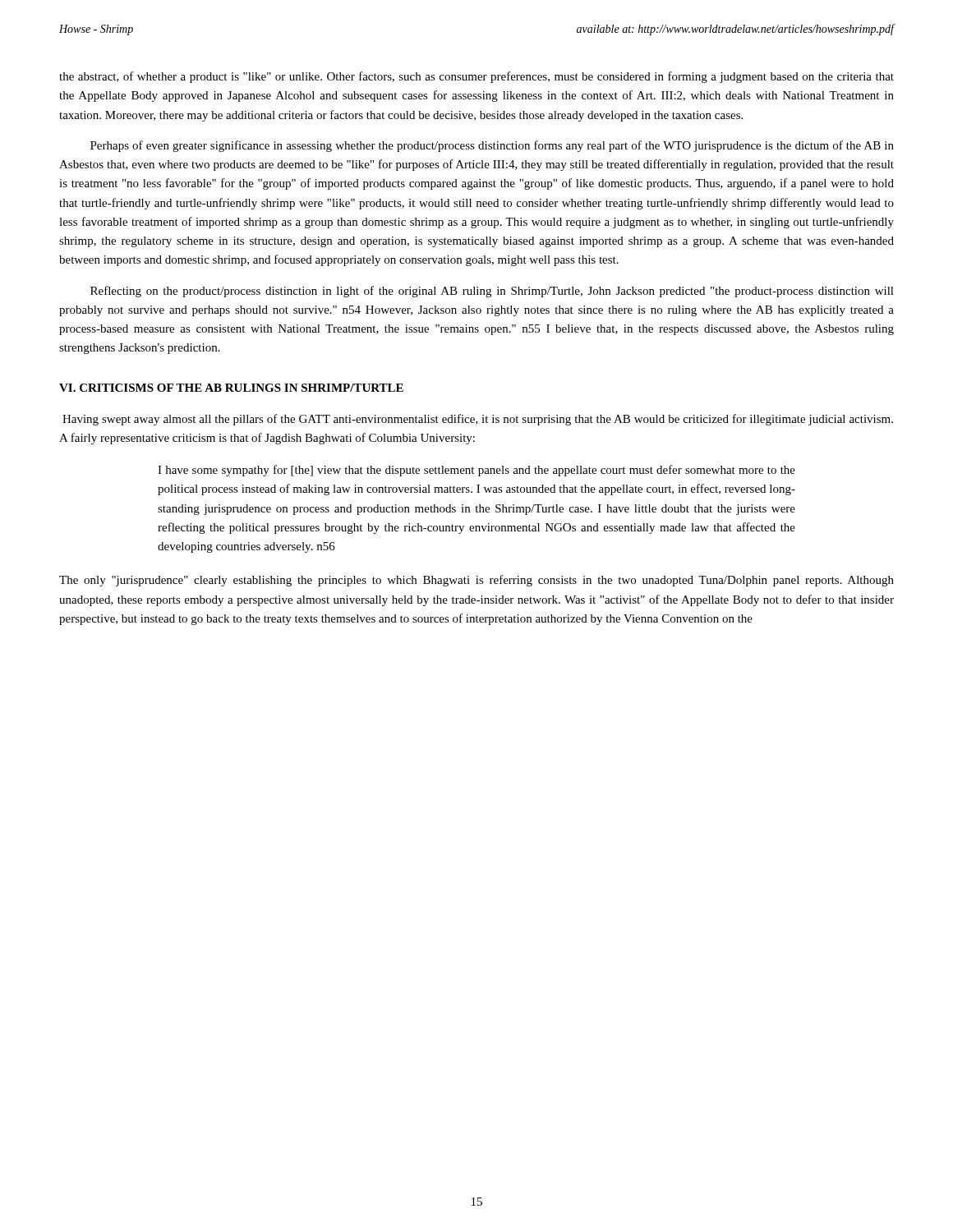Locate the element starting "I have some sympathy for [the]"
953x1232 pixels.
[x=476, y=509]
